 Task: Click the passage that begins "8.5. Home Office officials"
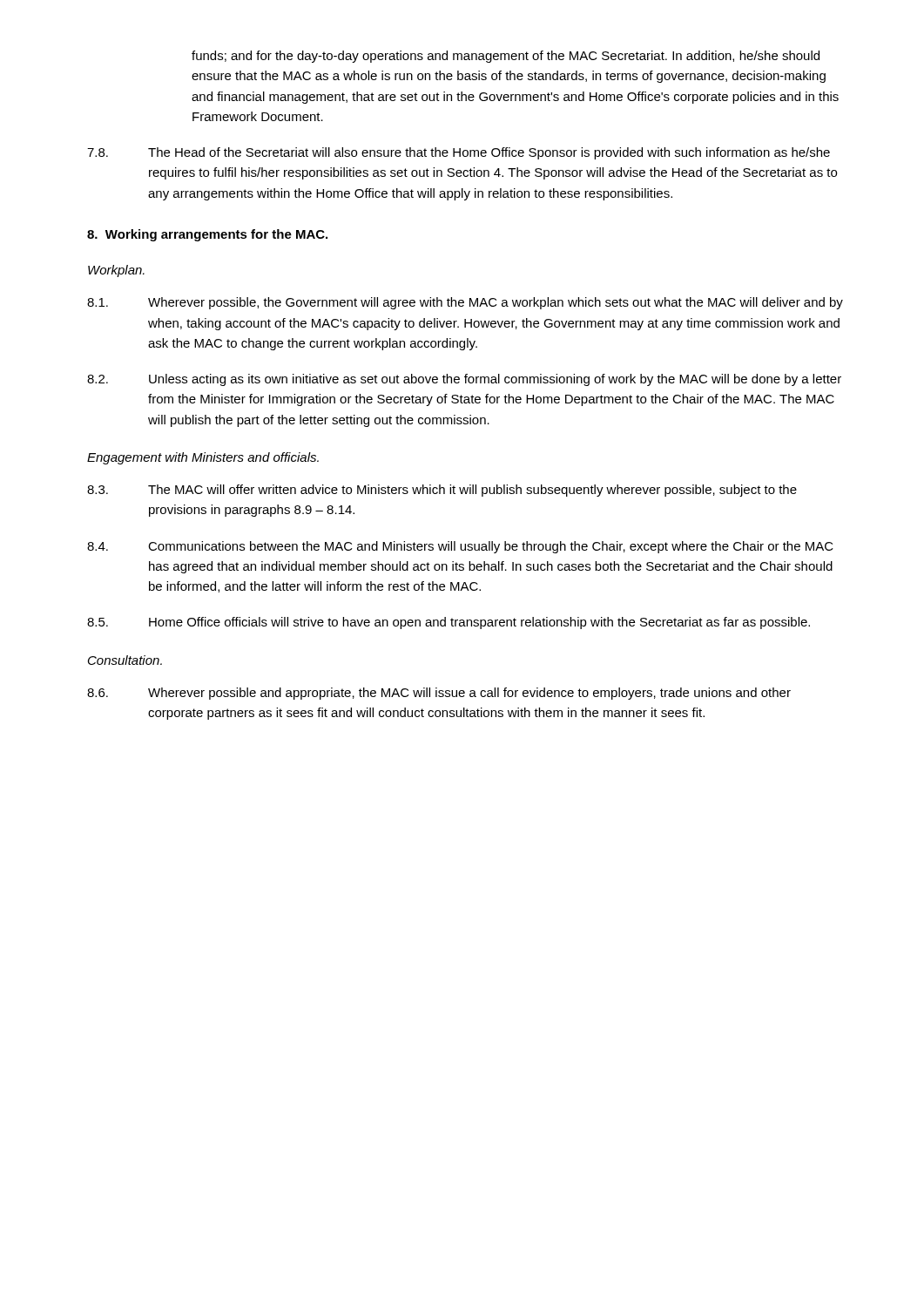tap(466, 622)
